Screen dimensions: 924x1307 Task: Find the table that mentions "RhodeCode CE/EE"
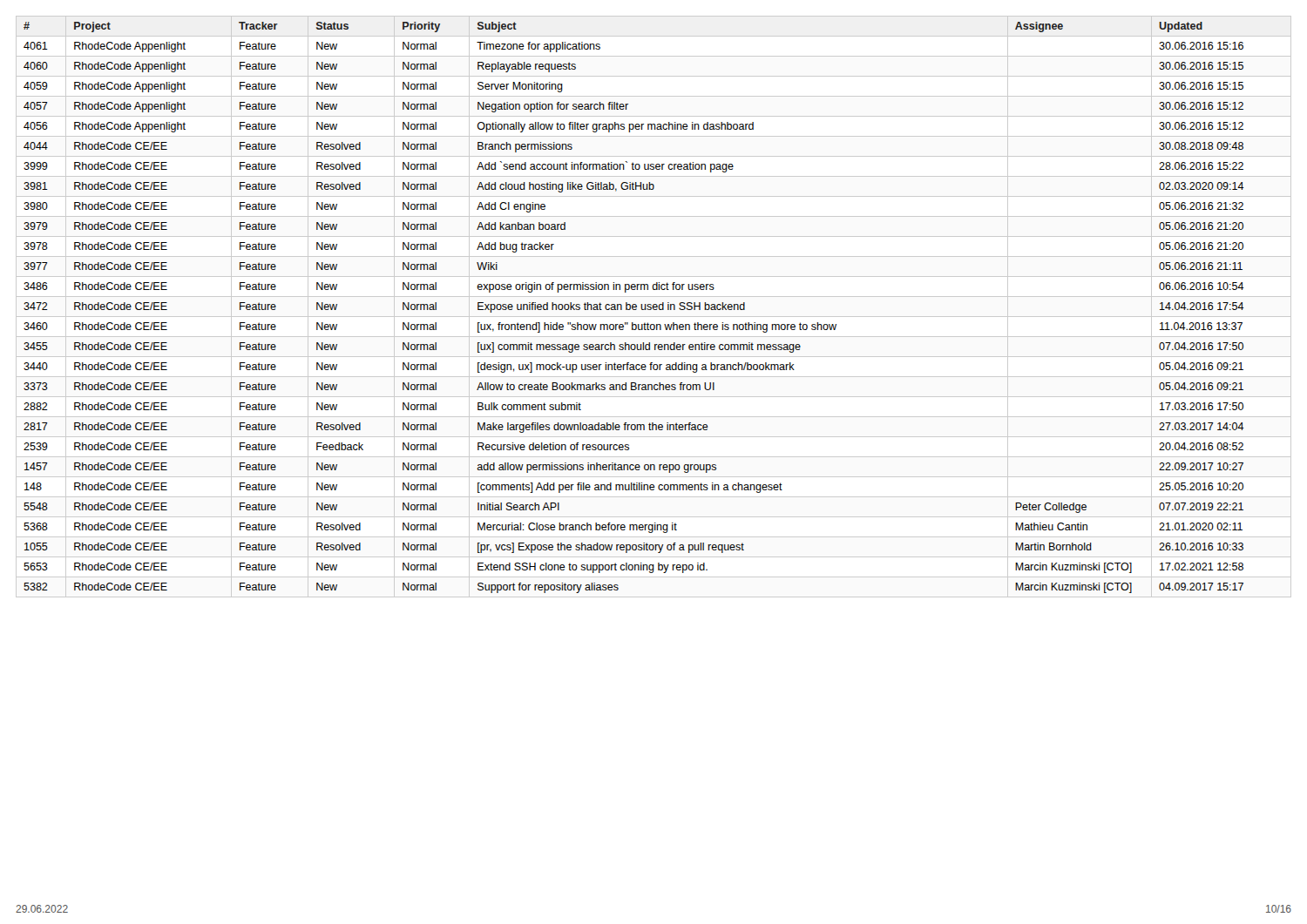[654, 307]
